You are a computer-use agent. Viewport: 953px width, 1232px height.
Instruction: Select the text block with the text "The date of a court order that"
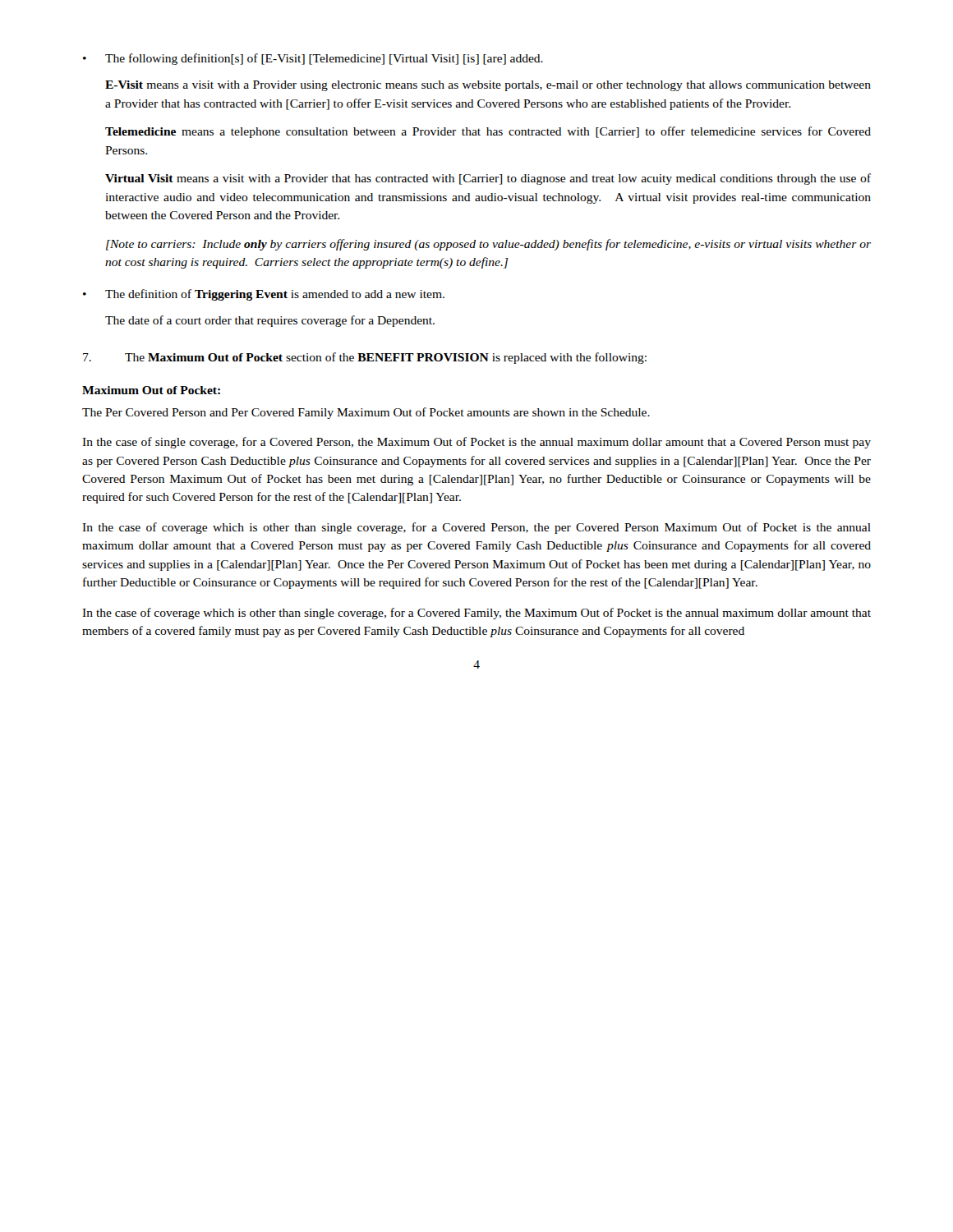[270, 320]
